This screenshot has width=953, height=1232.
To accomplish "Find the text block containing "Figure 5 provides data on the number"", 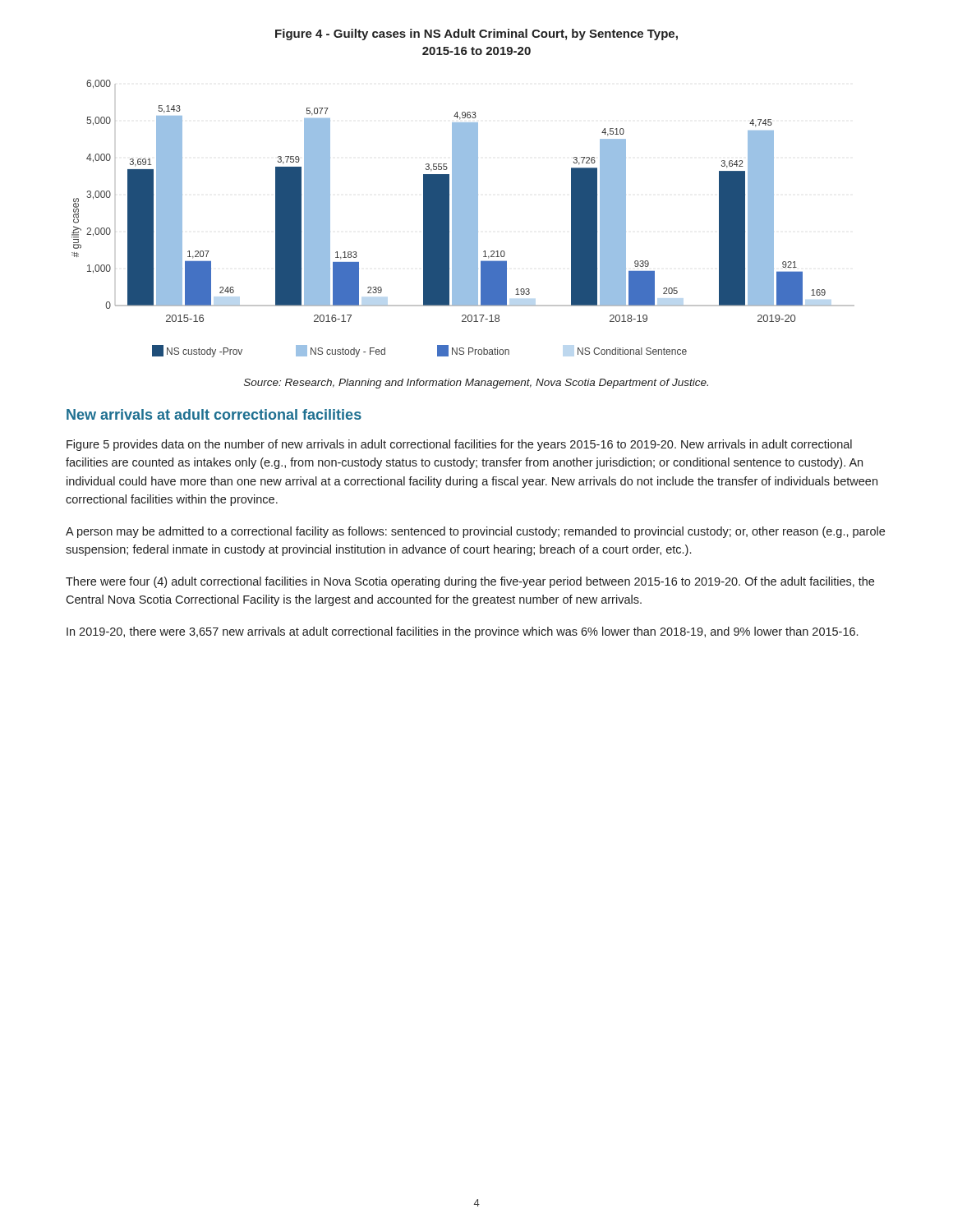I will [x=472, y=472].
